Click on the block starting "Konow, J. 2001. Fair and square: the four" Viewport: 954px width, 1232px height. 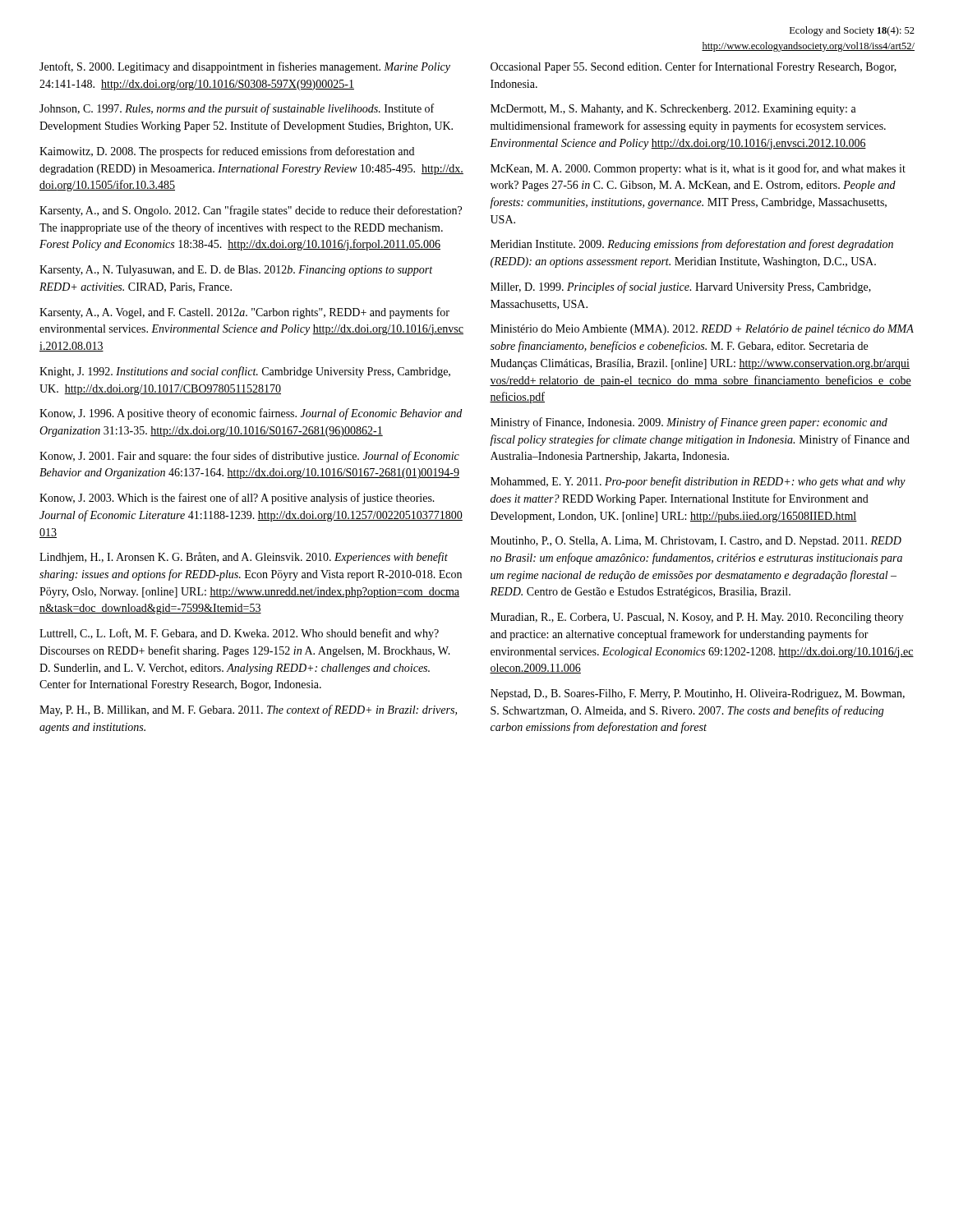point(249,464)
